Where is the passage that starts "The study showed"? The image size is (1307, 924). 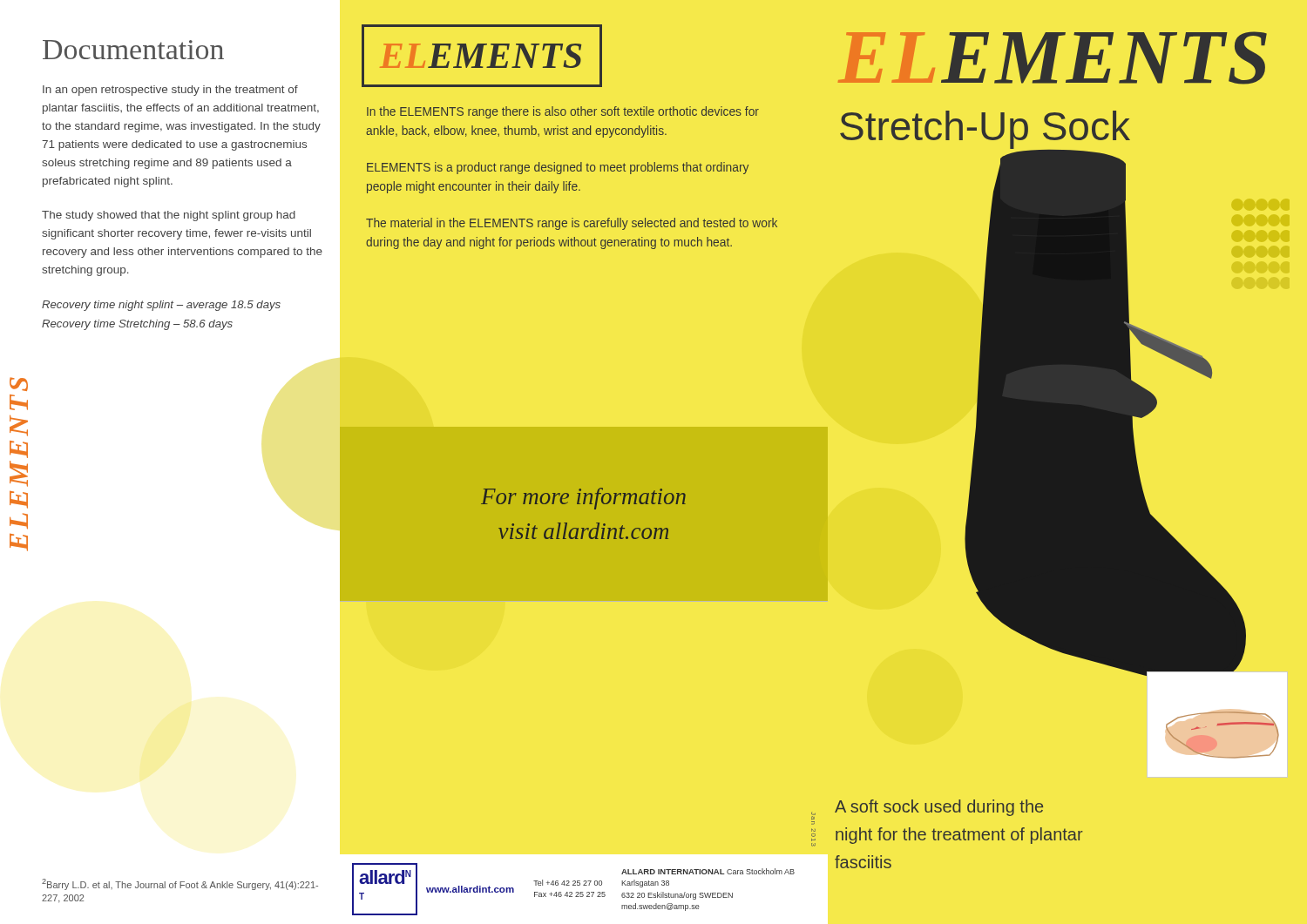182,242
